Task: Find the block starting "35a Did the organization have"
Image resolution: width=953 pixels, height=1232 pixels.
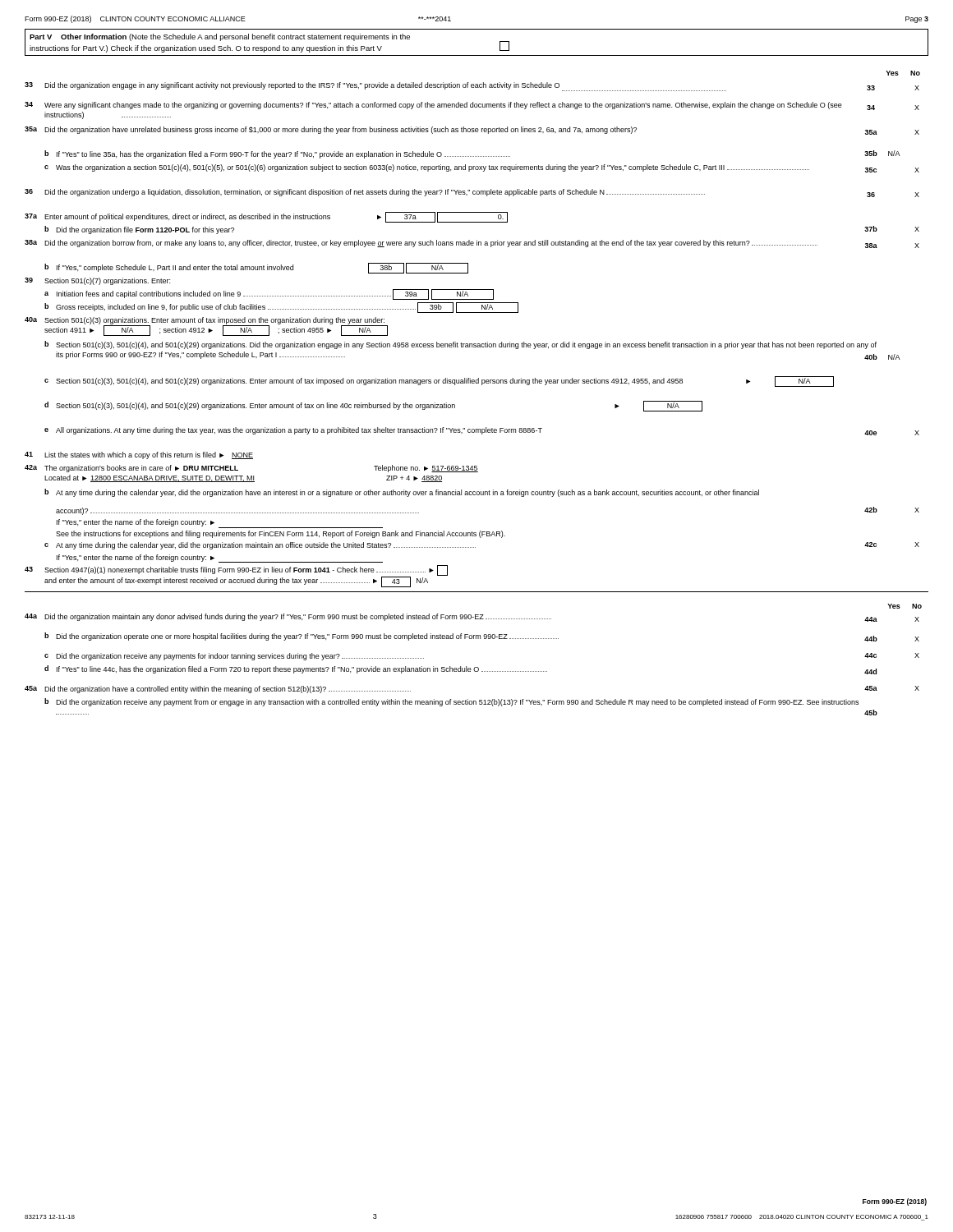Action: tap(476, 131)
